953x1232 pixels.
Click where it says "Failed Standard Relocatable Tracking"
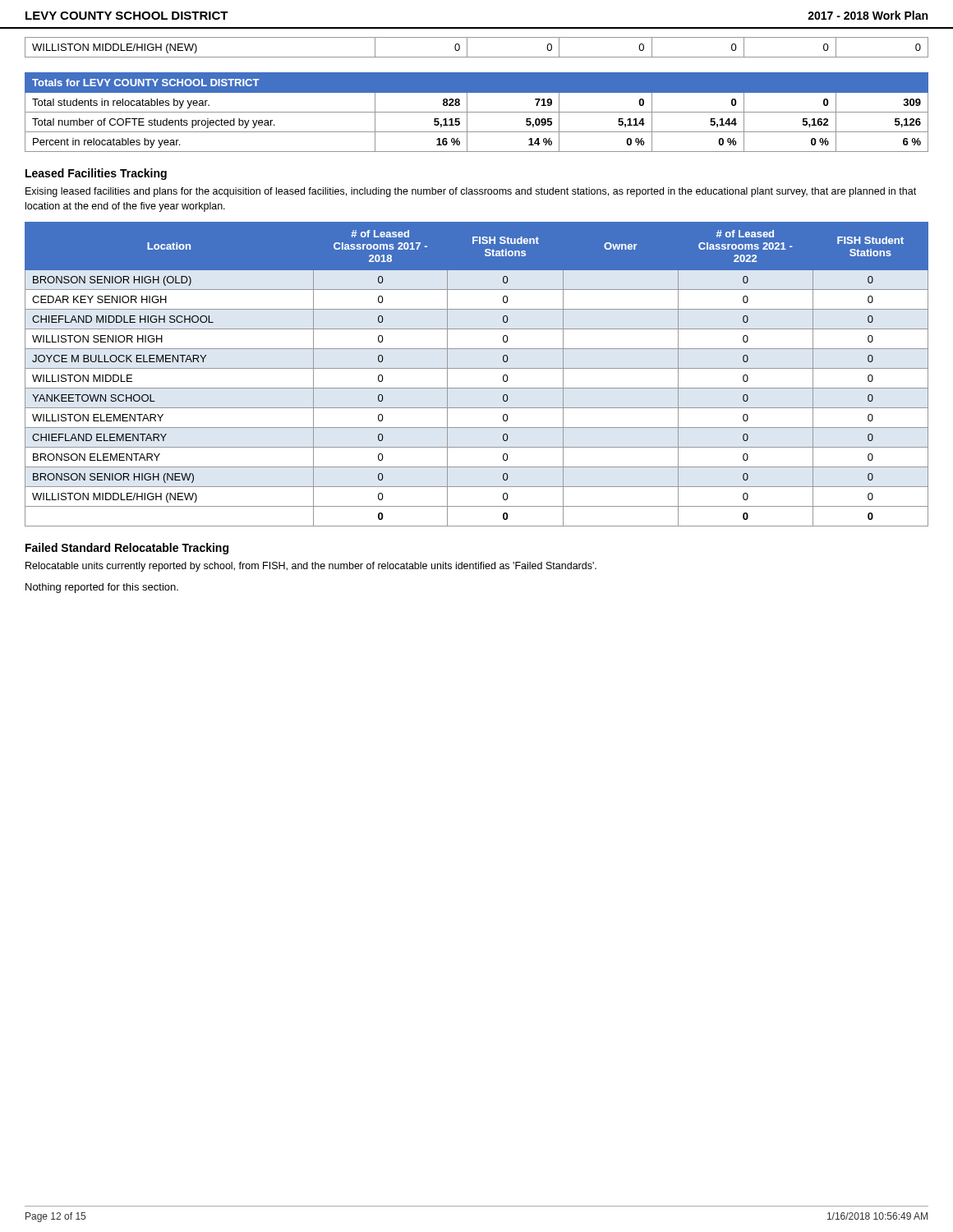127,548
